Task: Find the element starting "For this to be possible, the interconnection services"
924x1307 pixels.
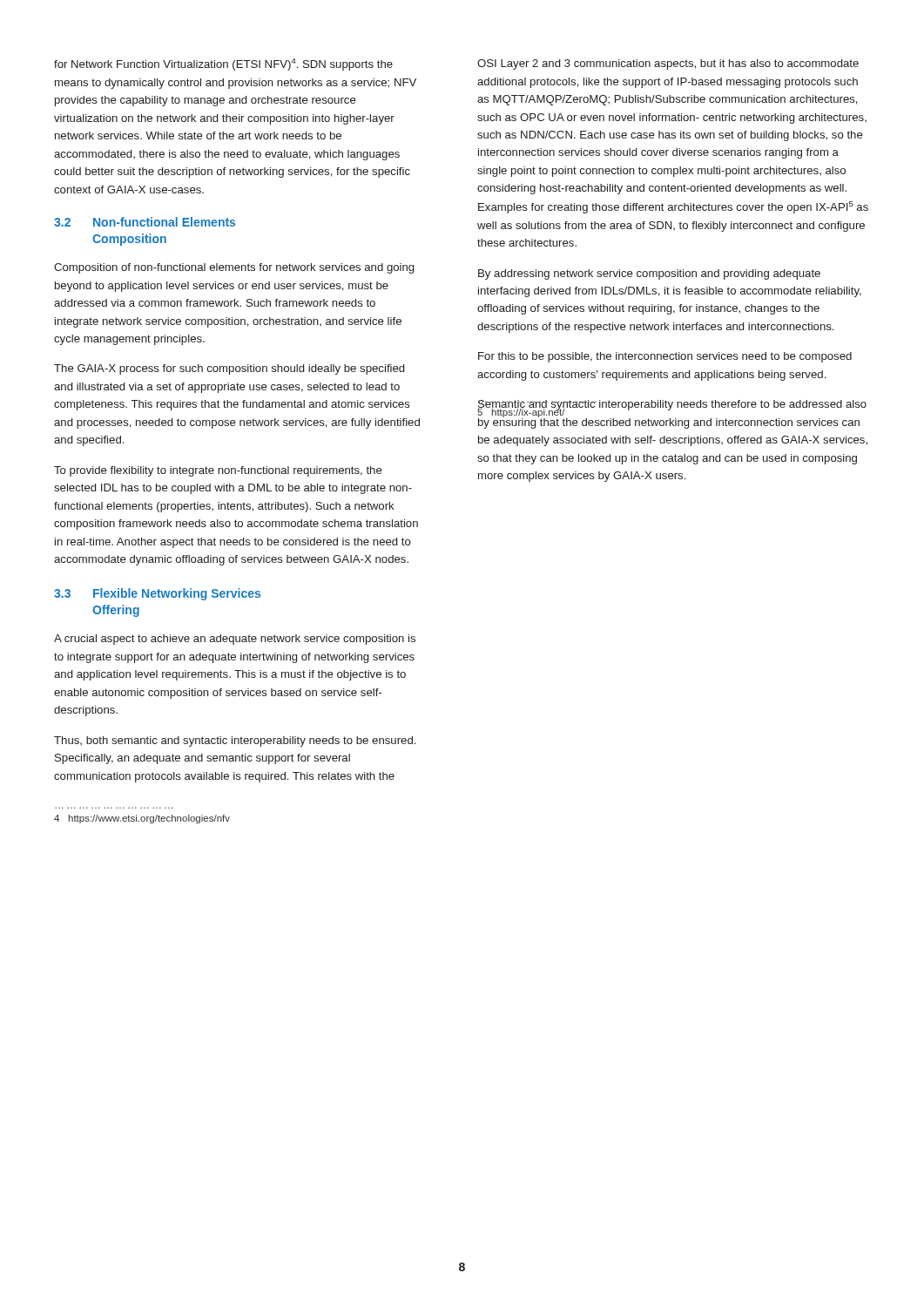Action: (x=674, y=366)
